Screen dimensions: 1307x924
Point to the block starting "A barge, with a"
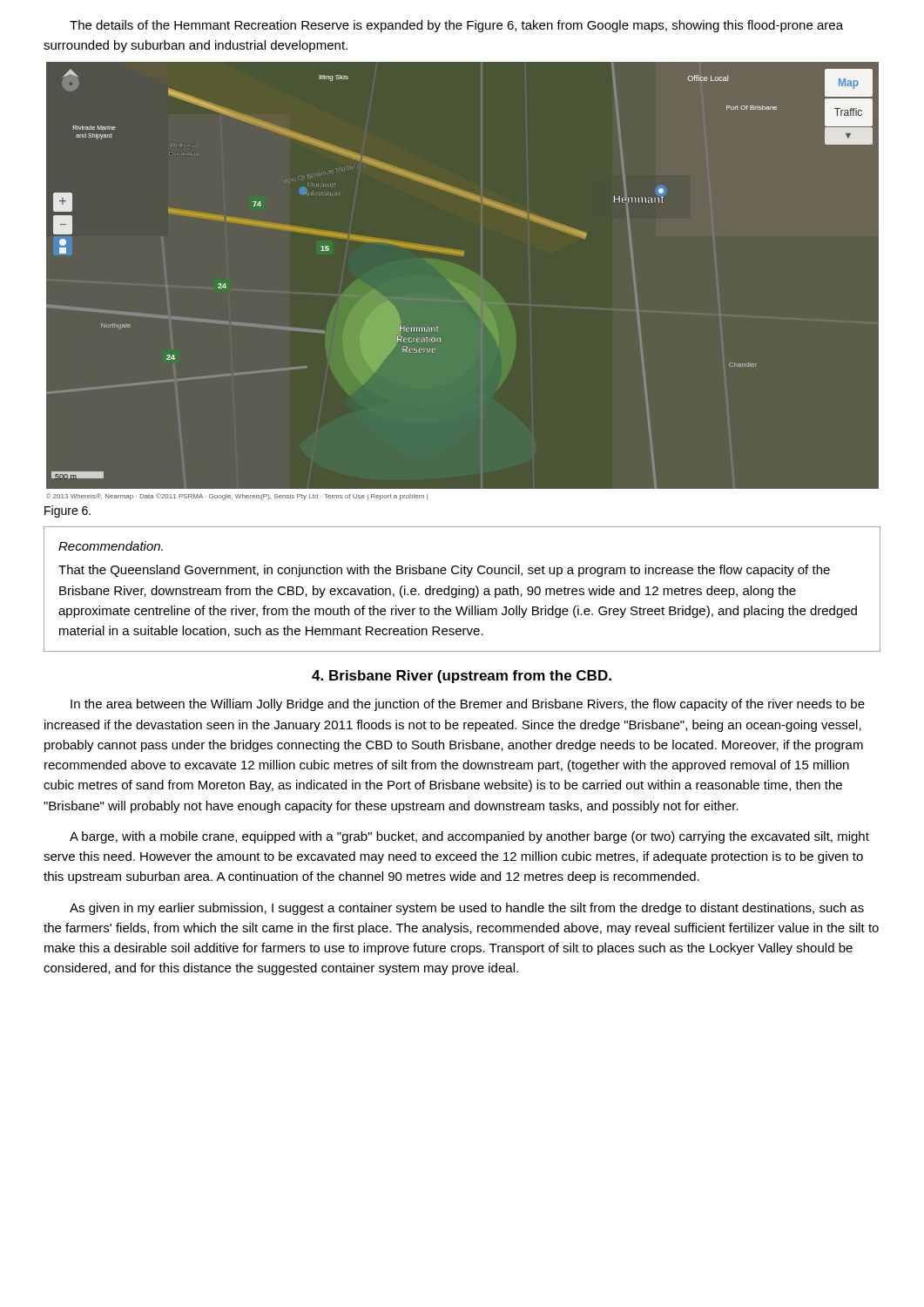coord(456,856)
